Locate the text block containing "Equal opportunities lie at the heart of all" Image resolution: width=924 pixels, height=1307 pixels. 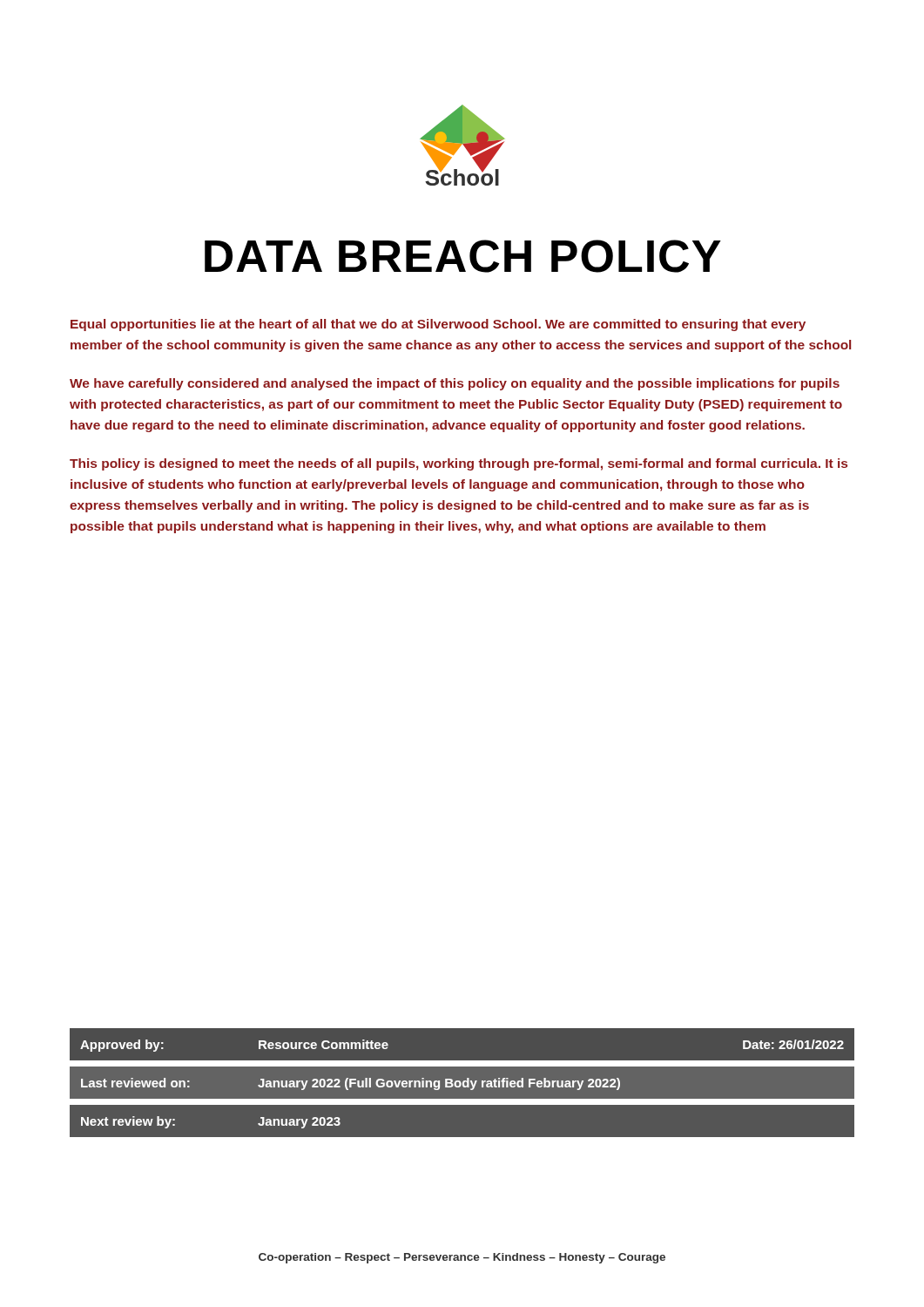pyautogui.click(x=461, y=334)
